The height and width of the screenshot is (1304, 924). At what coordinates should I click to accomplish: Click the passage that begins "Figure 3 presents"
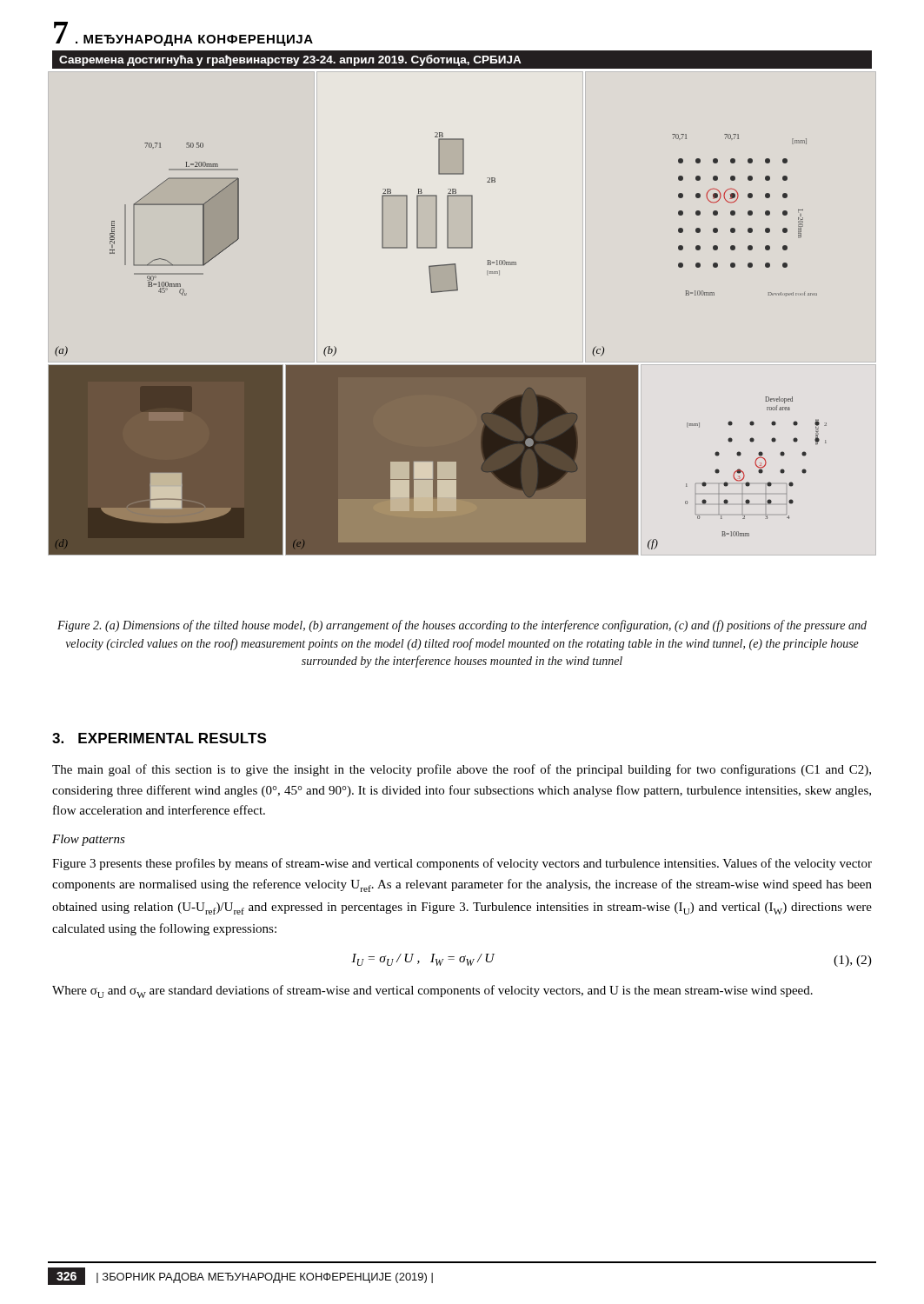click(462, 896)
